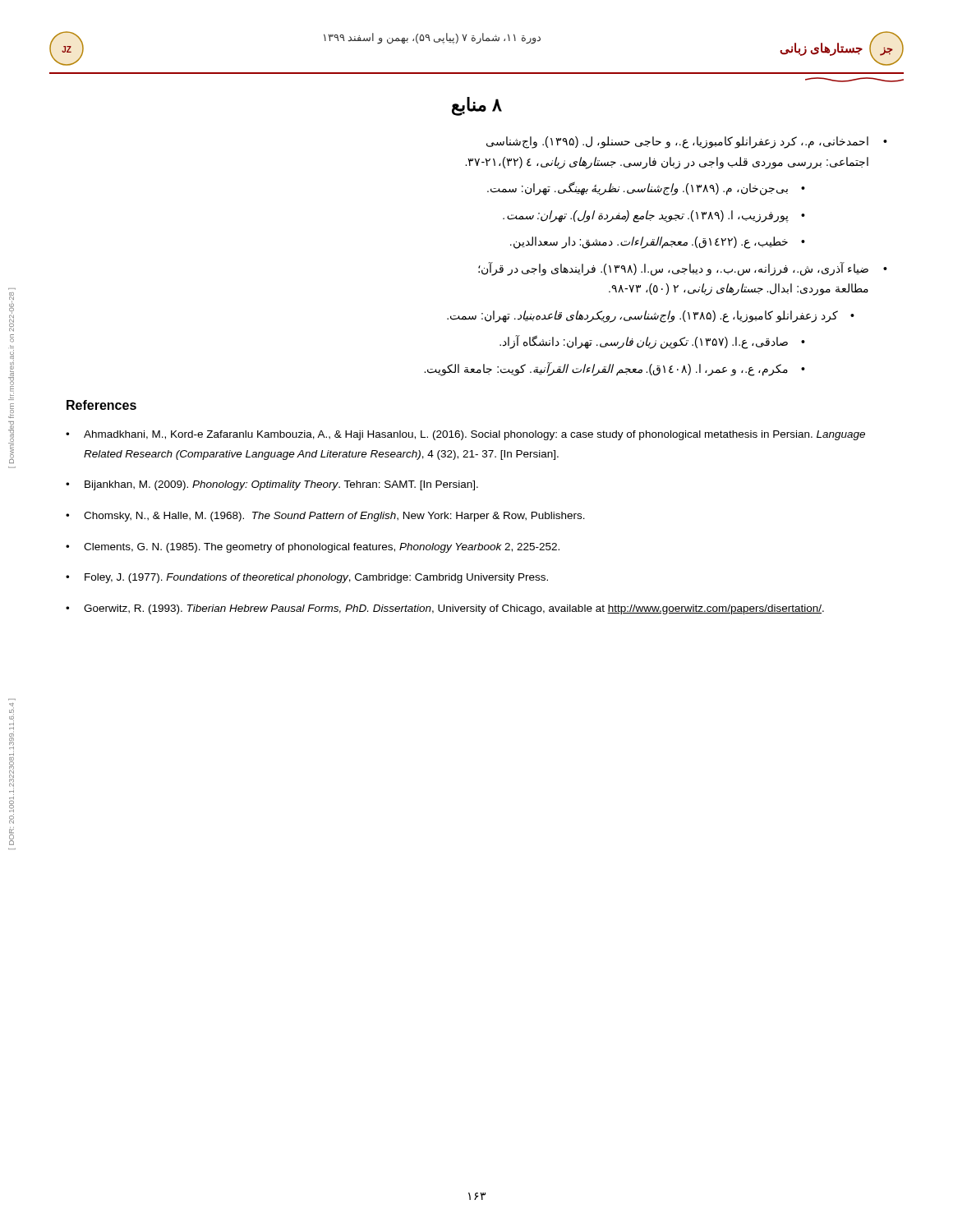Navigate to the block starting "• مکرم، ع.، و عمر، ا."
Screen dimensions: 1232x953
[614, 369]
